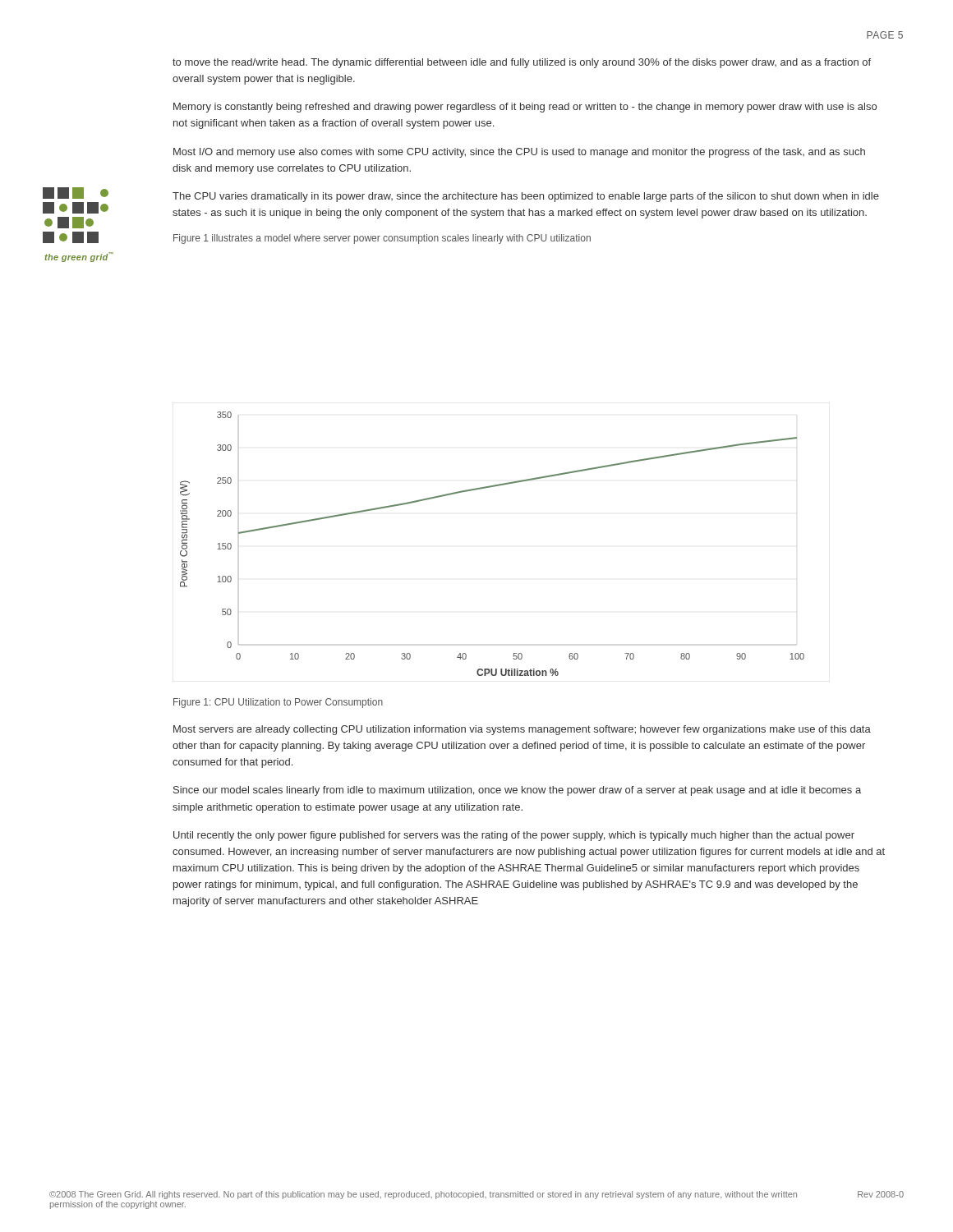Locate the logo
This screenshot has height=1232, width=953.
[x=96, y=224]
